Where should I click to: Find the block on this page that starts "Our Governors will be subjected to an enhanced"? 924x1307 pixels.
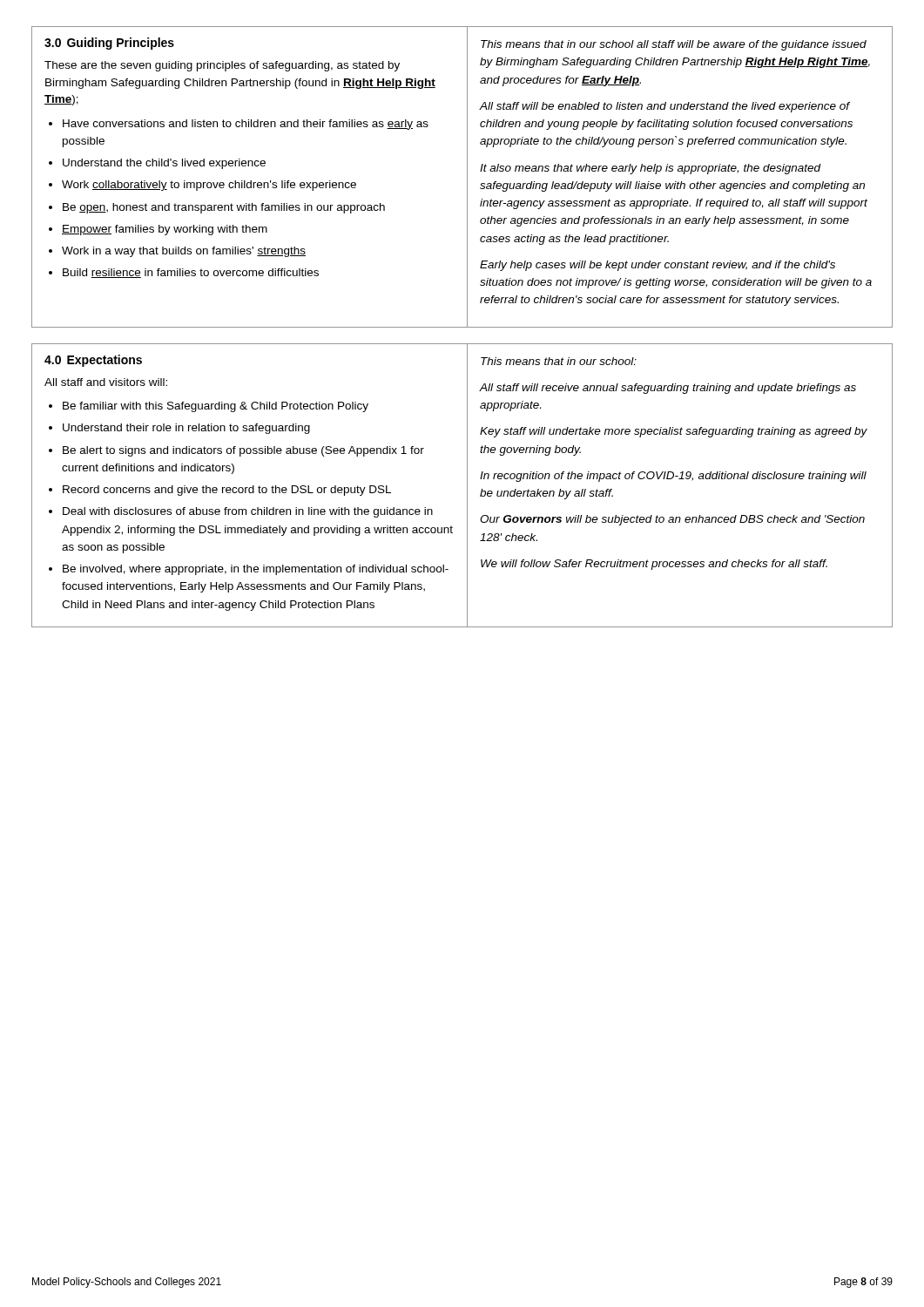680,528
